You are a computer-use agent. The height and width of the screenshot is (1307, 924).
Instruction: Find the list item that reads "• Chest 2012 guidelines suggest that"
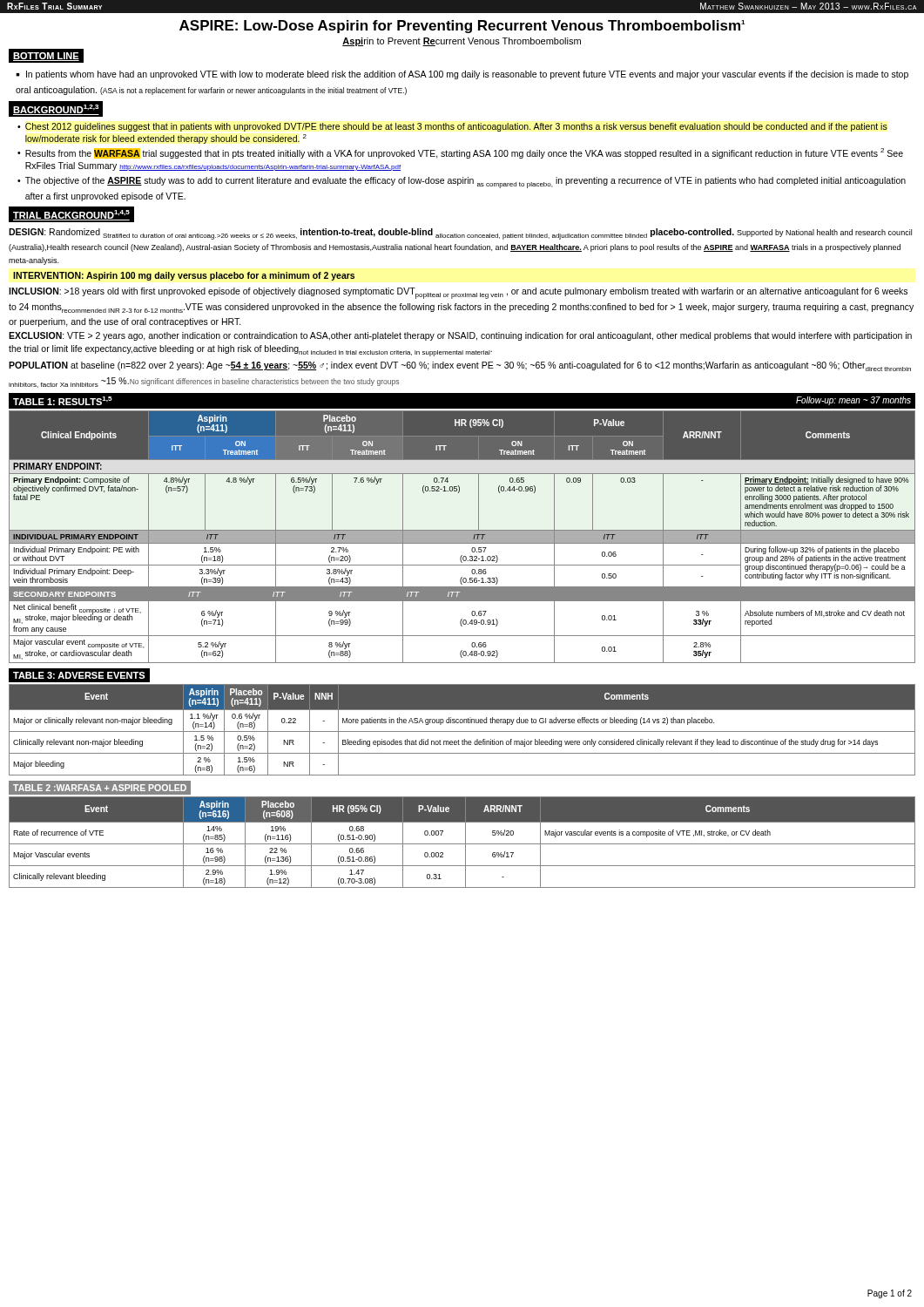tap(466, 132)
